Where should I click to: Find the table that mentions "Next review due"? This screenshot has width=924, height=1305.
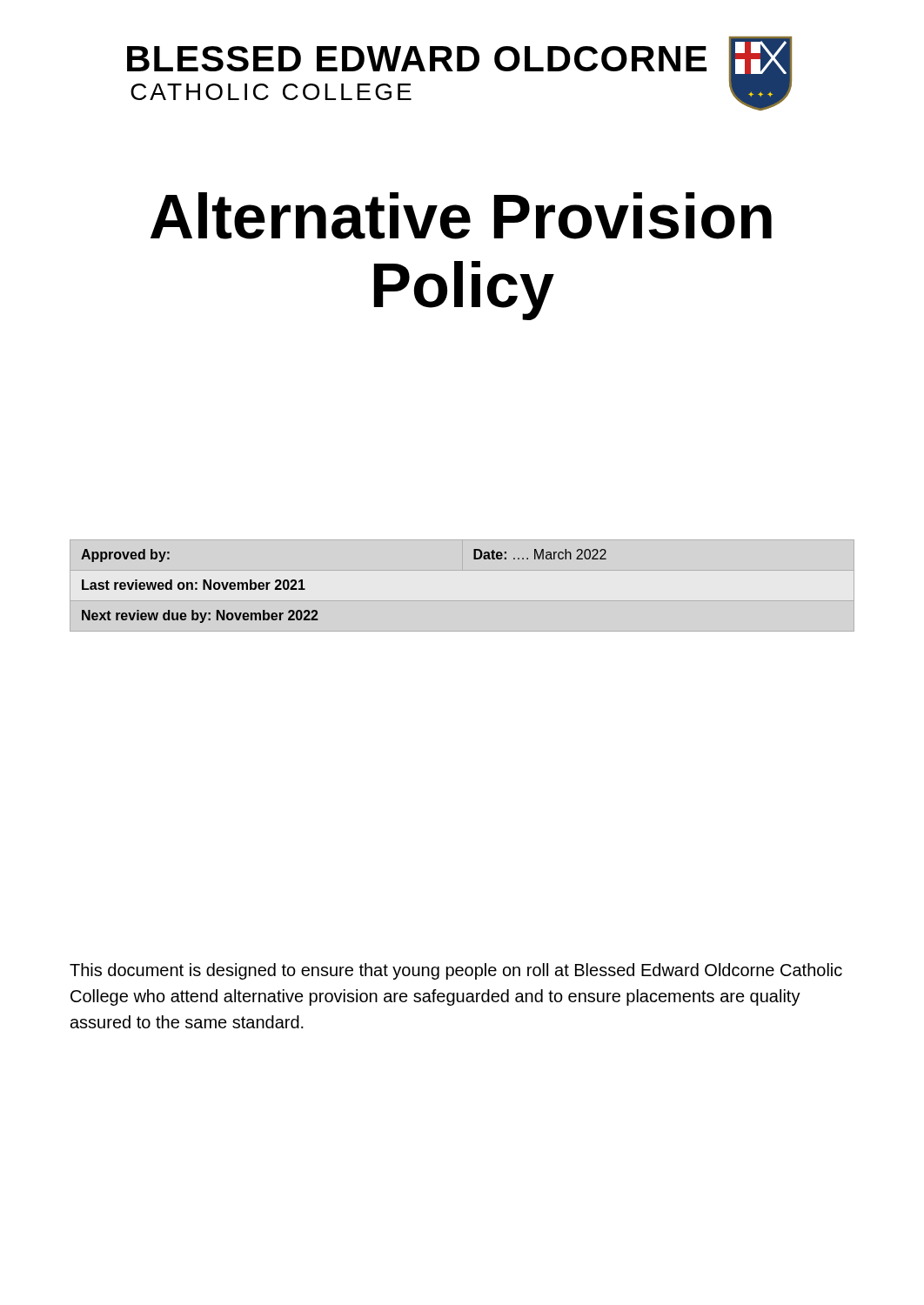point(462,585)
